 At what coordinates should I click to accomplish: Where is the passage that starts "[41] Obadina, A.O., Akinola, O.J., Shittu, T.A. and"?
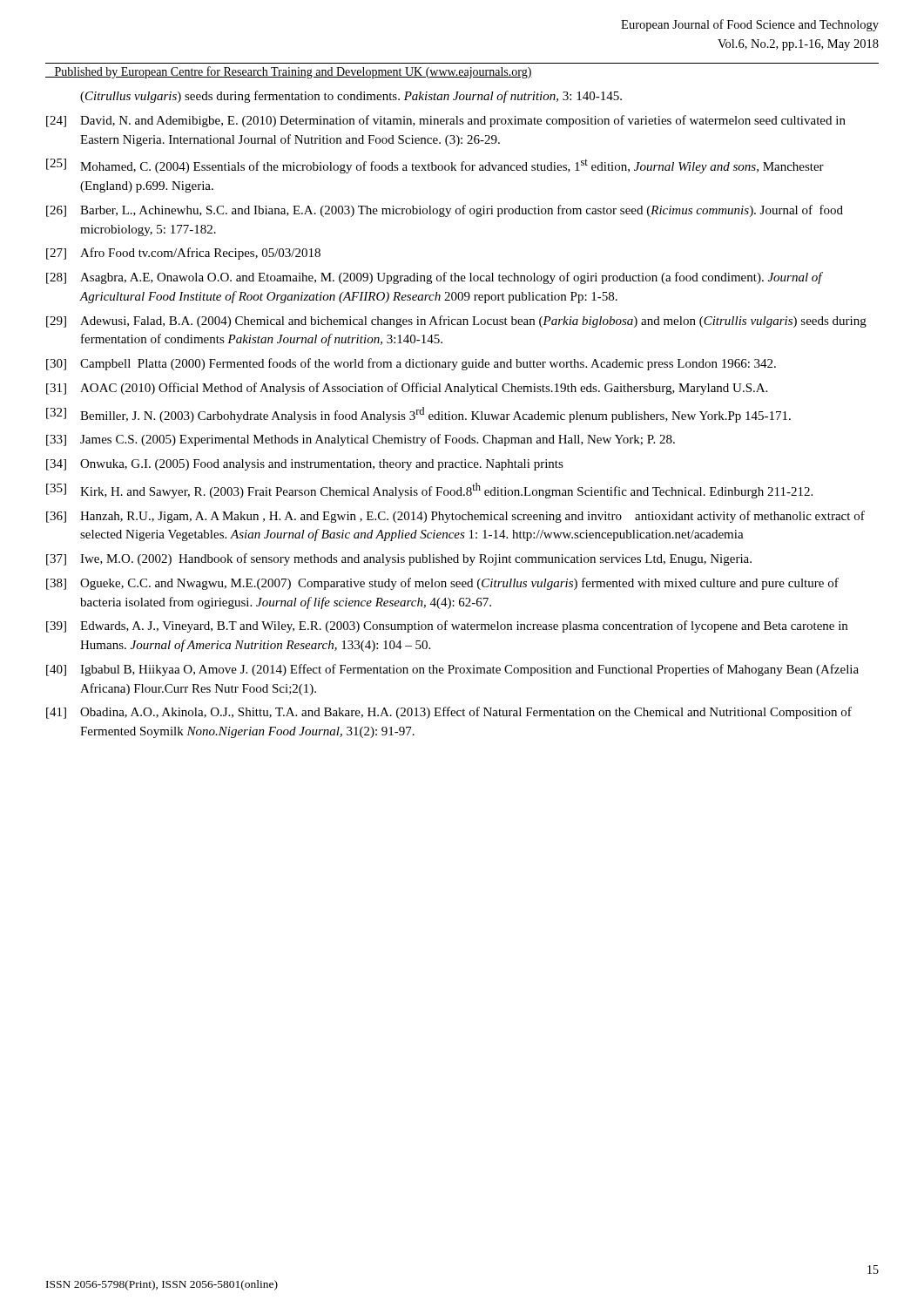click(x=462, y=722)
